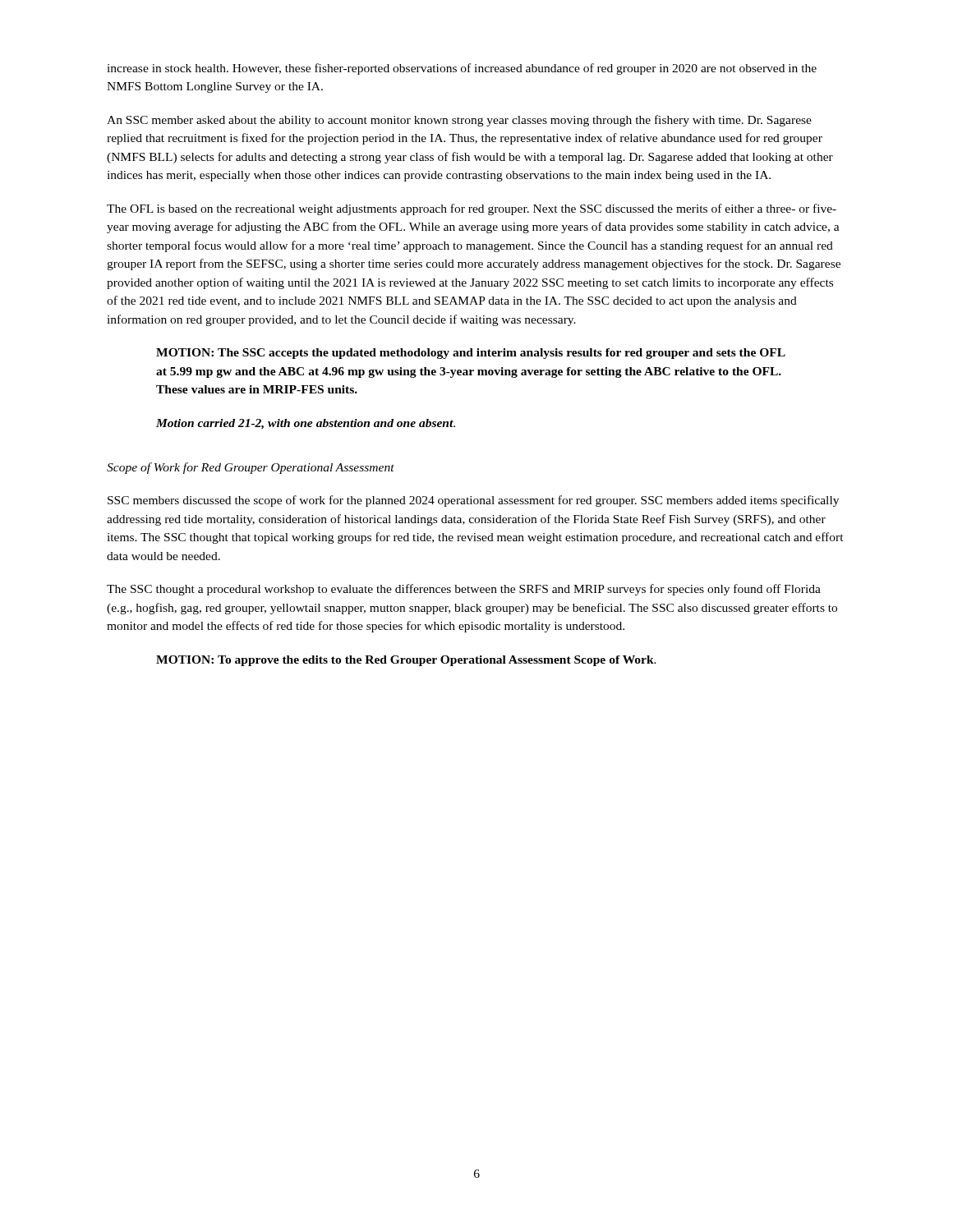
Task: Navigate to the text block starting "Scope of Work for"
Action: 250,467
